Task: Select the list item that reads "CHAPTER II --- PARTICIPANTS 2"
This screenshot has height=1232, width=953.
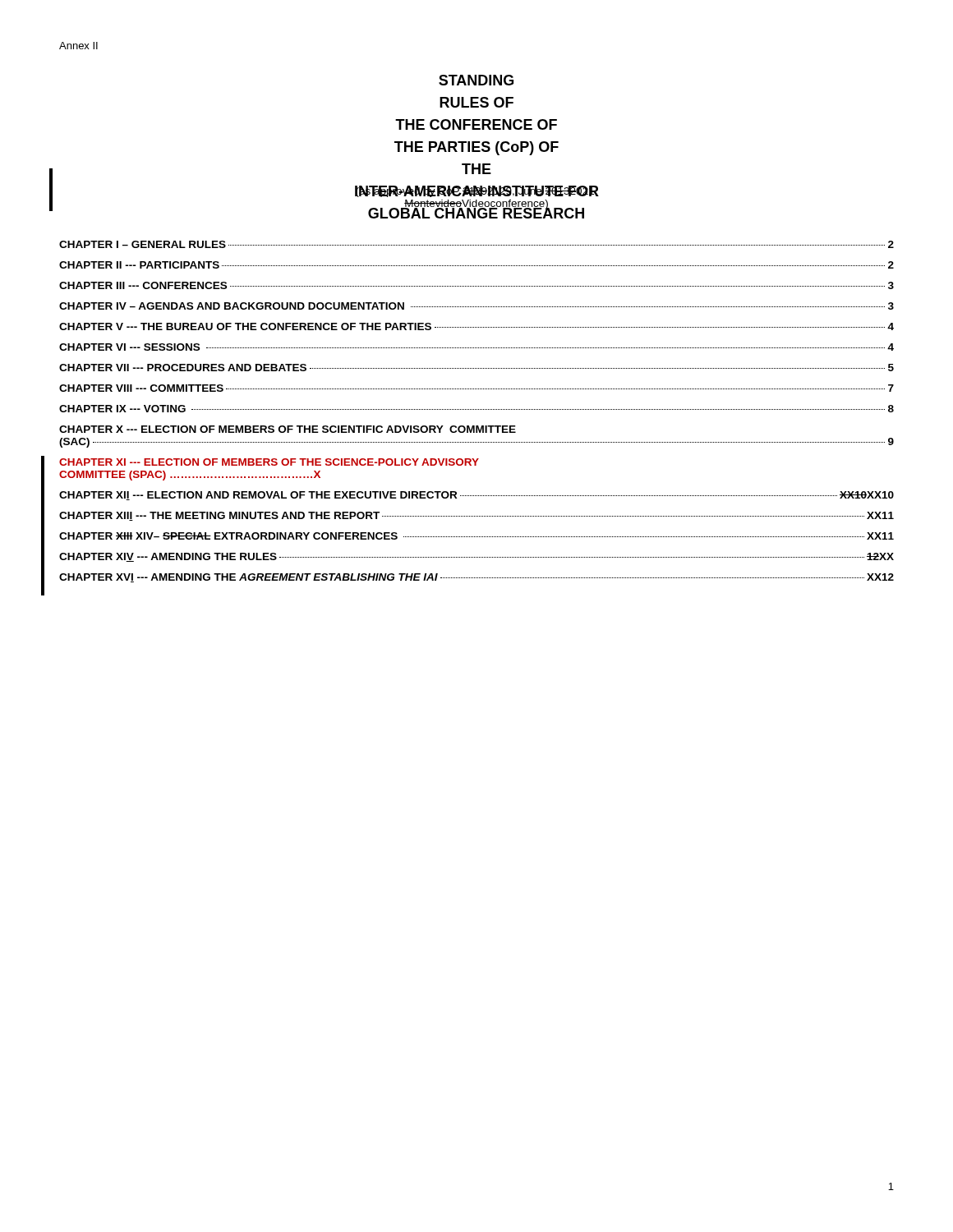Action: pyautogui.click(x=476, y=265)
